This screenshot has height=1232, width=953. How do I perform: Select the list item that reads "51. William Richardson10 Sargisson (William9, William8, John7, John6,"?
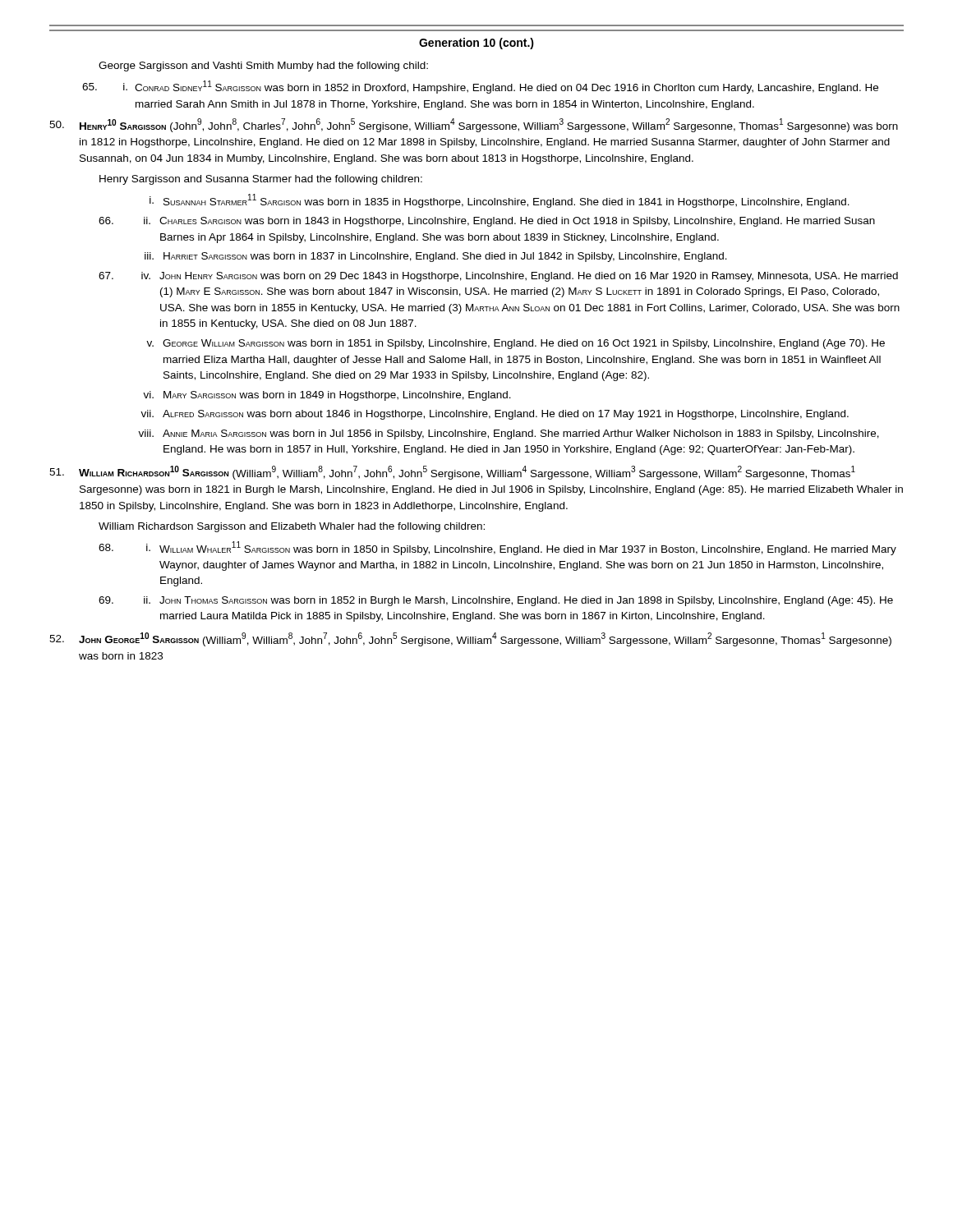(x=476, y=489)
